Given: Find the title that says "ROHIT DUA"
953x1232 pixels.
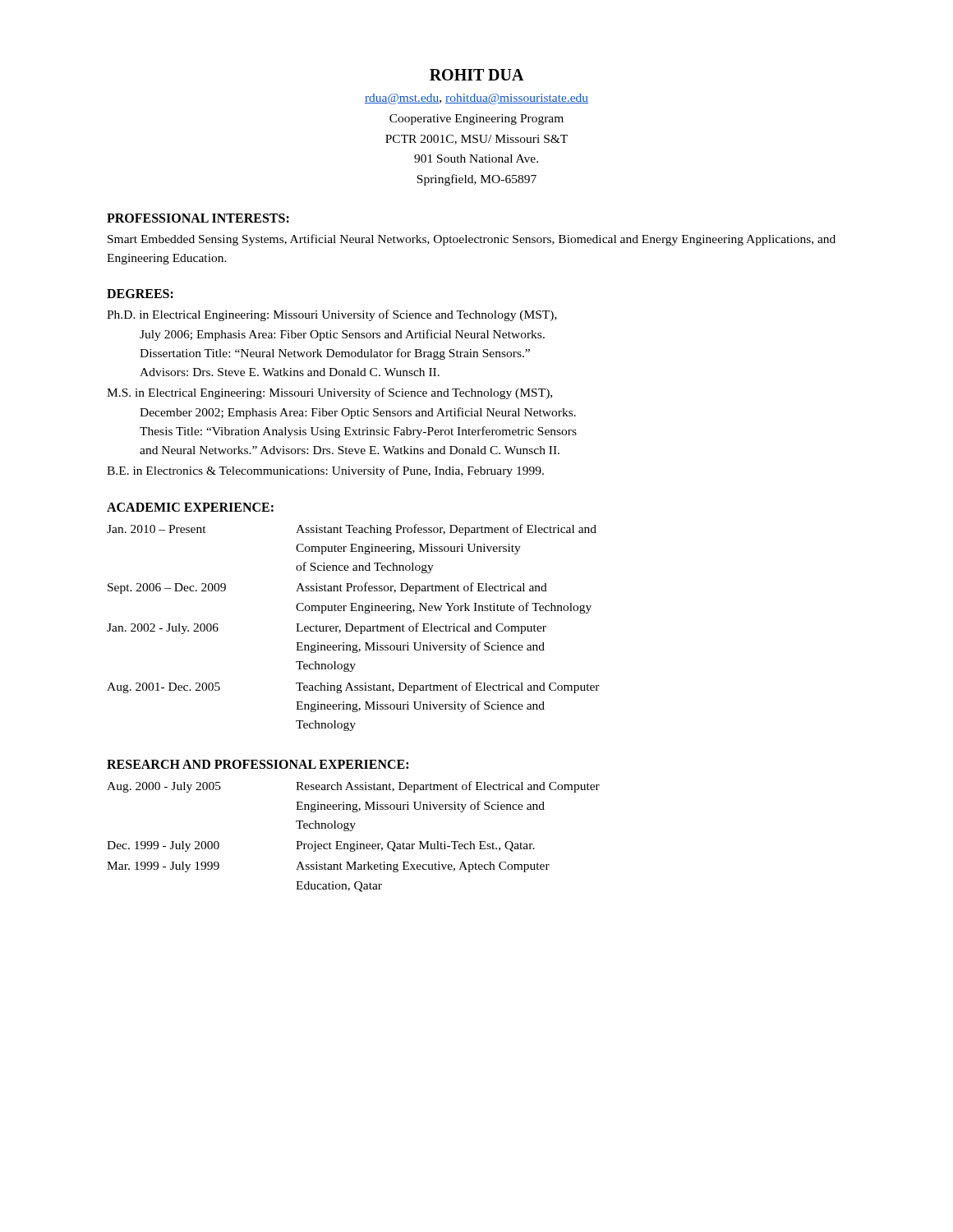Looking at the screenshot, I should point(476,75).
